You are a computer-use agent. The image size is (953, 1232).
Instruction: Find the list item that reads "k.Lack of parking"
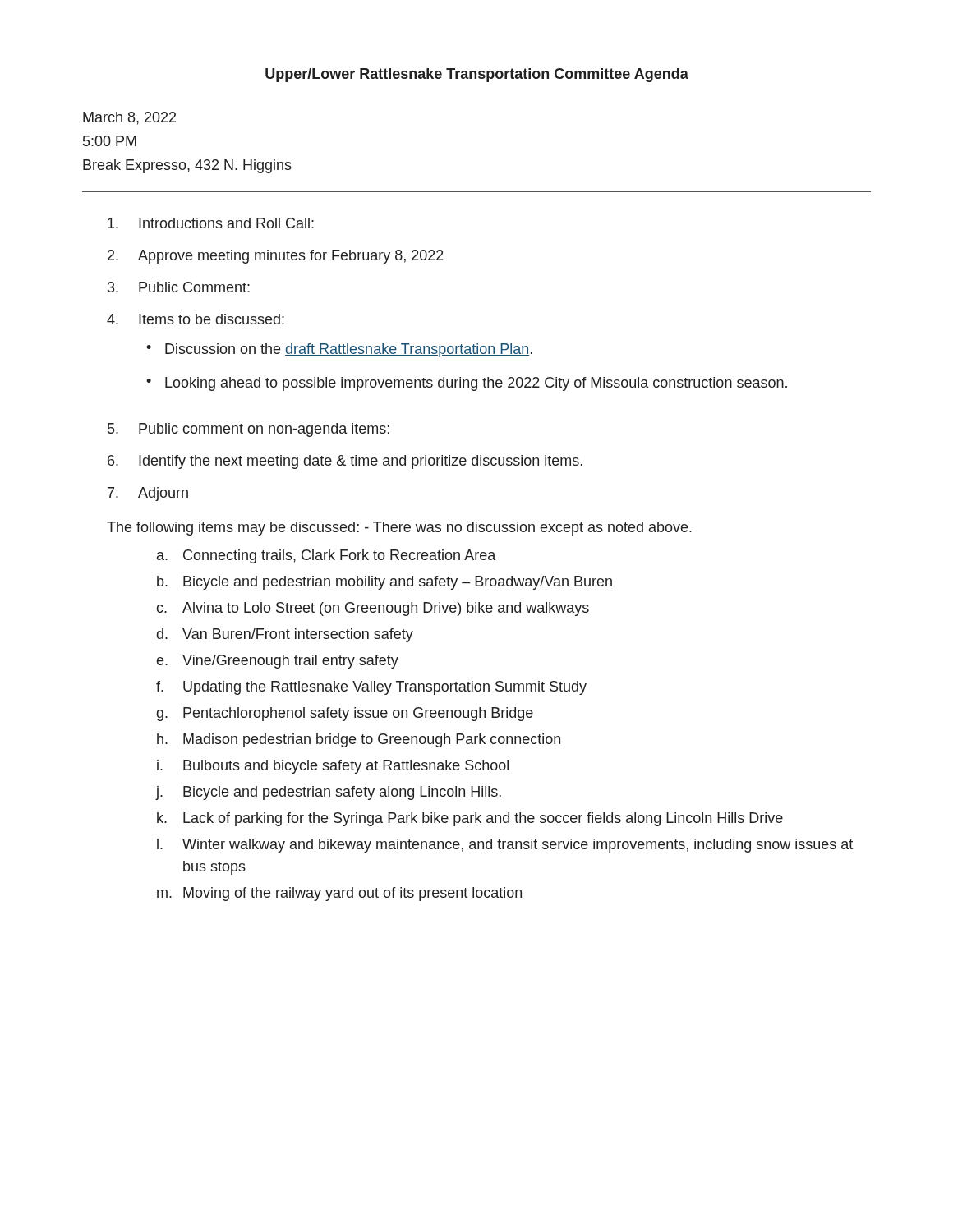point(513,819)
